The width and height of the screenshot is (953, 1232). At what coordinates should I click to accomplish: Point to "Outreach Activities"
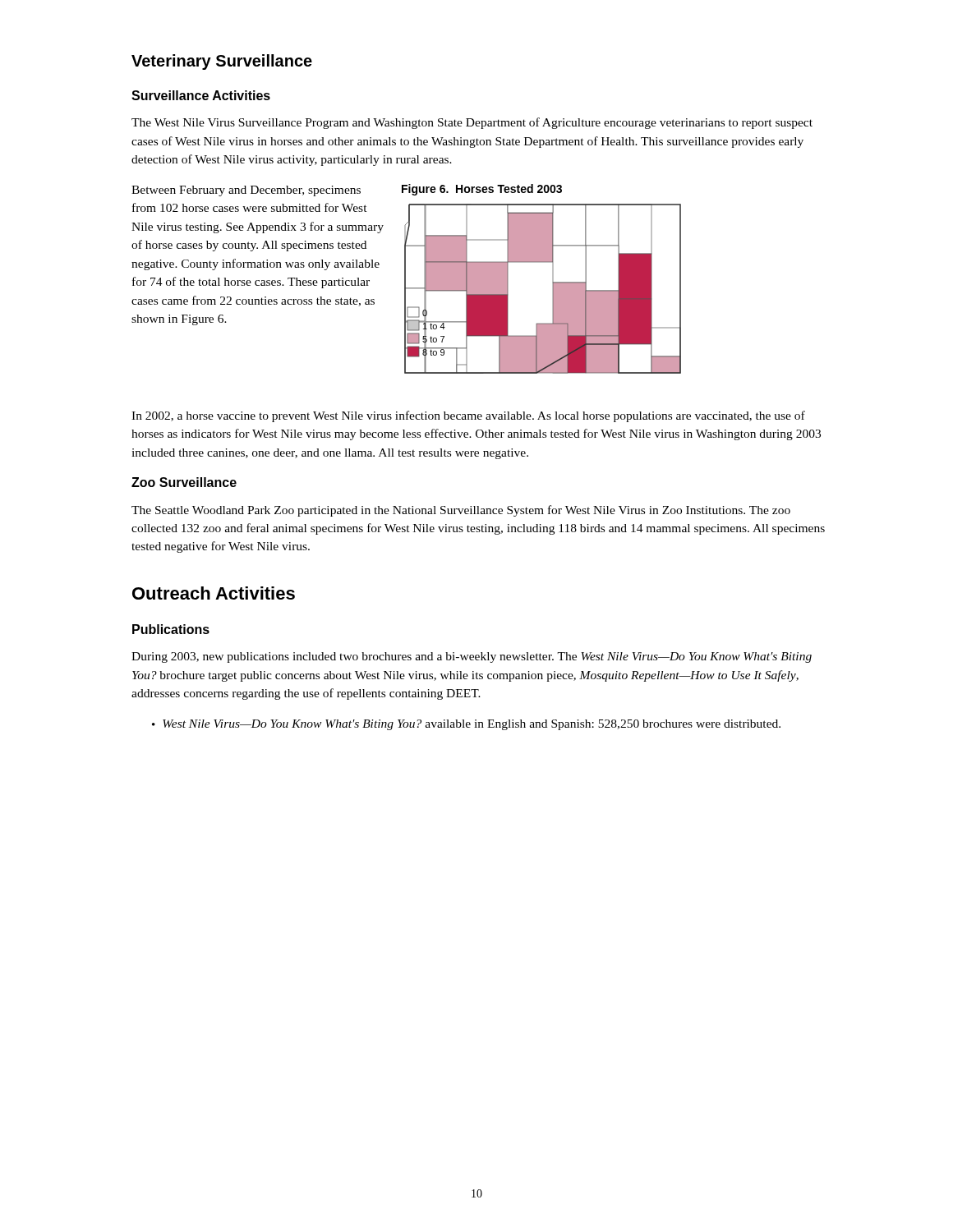pyautogui.click(x=213, y=593)
